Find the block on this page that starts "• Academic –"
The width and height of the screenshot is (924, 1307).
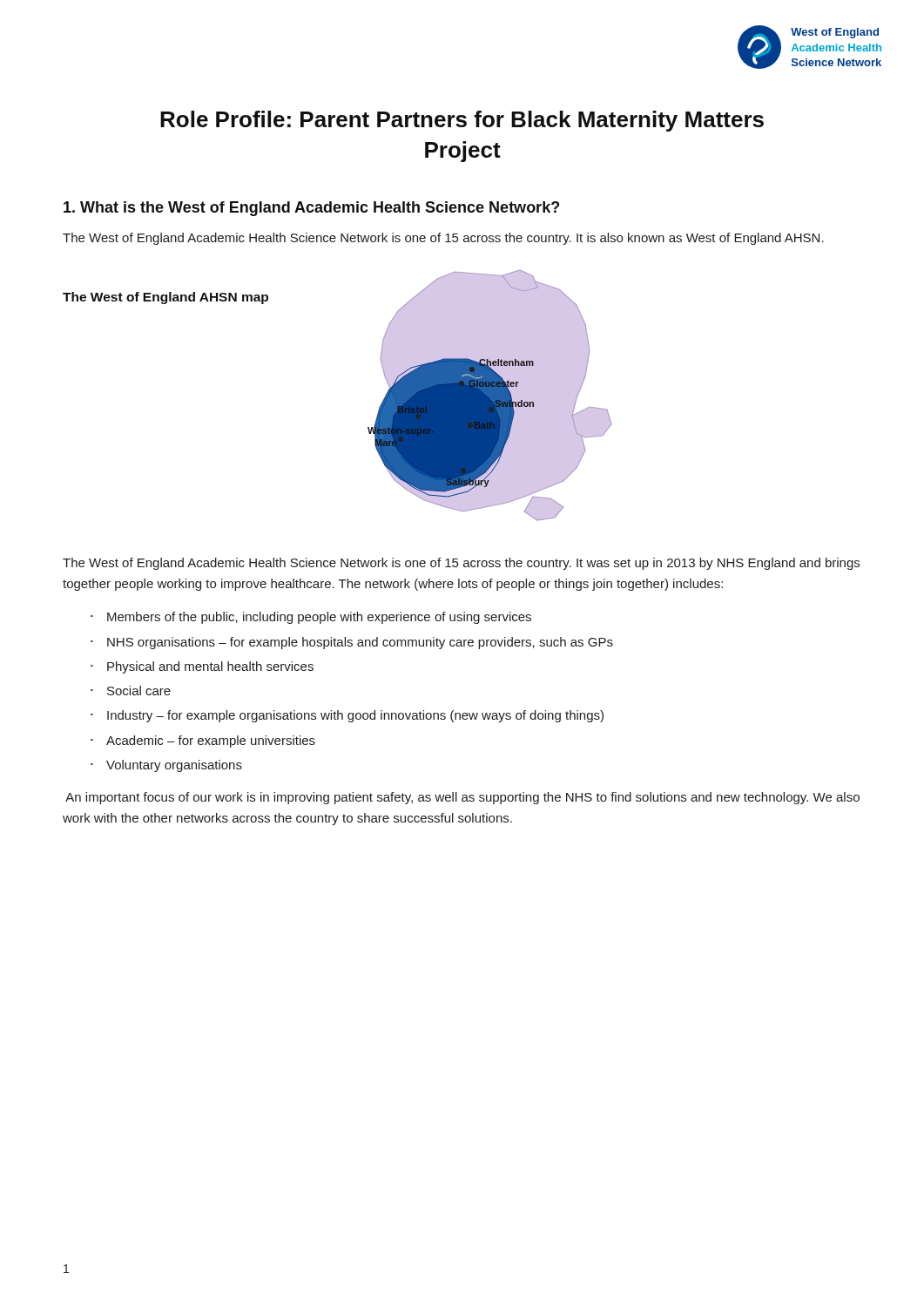click(203, 742)
